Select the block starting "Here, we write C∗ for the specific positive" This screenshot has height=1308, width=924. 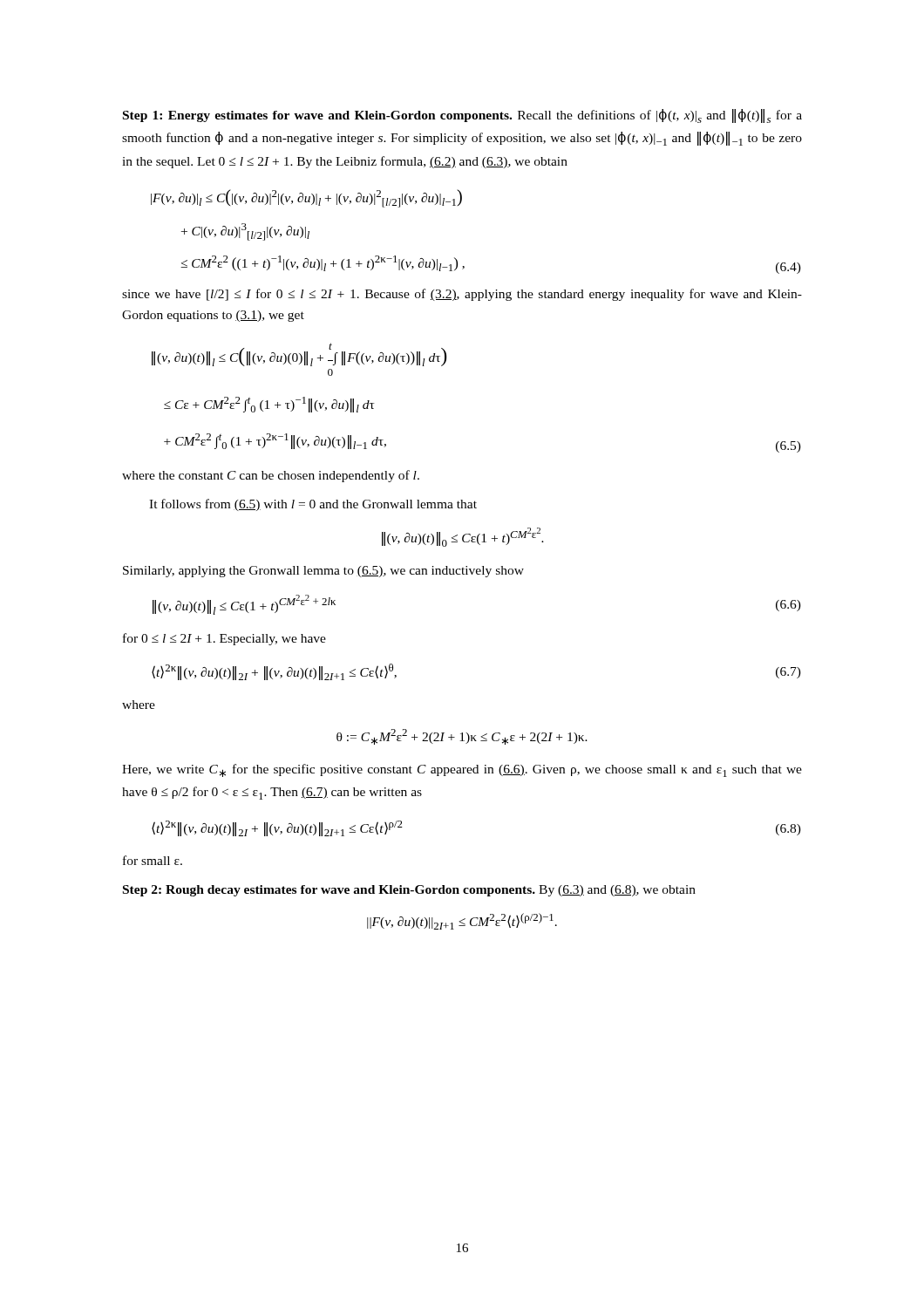462,781
